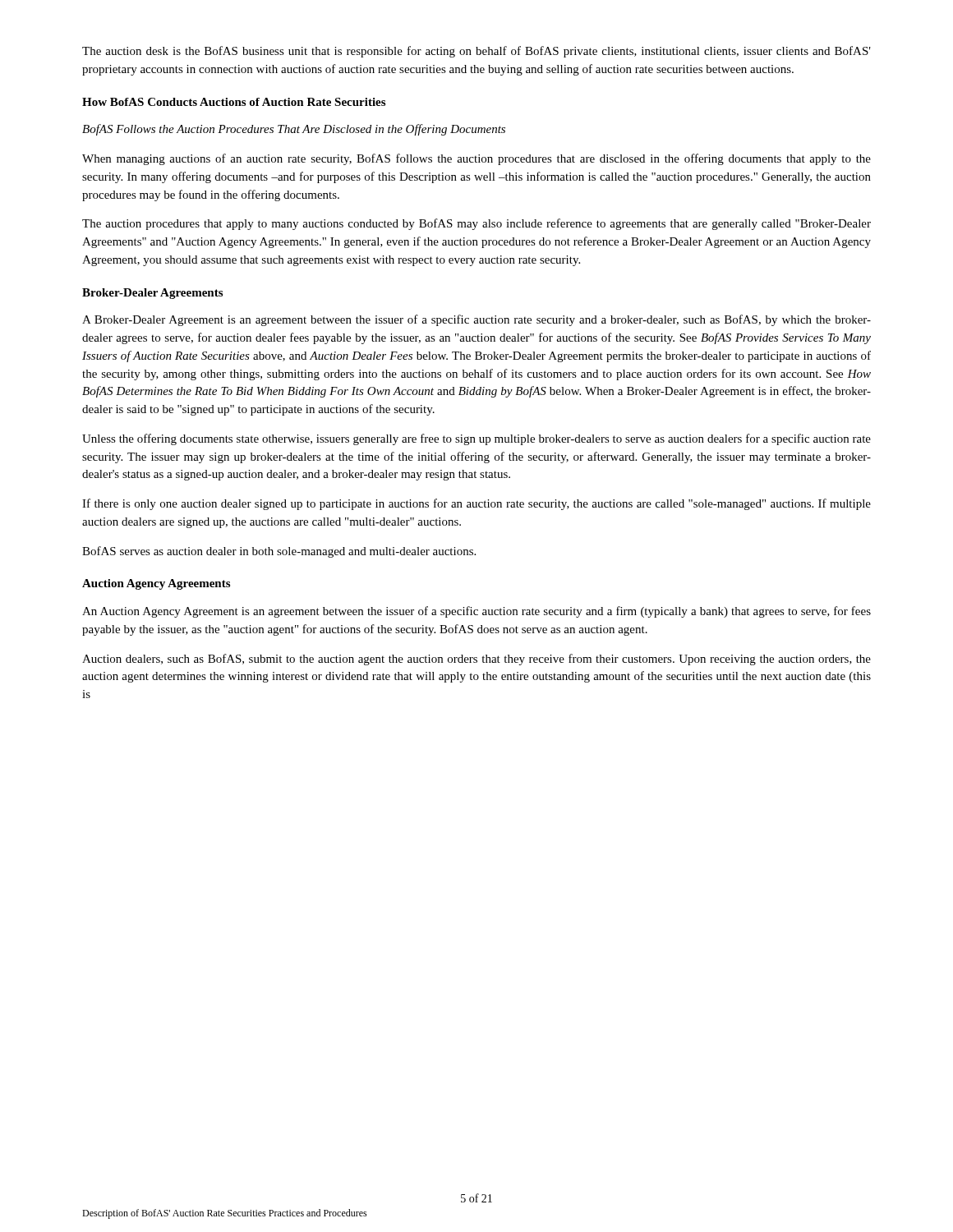Point to the element starting "Auction dealers, such as BofAS,"
The height and width of the screenshot is (1232, 953).
476,677
